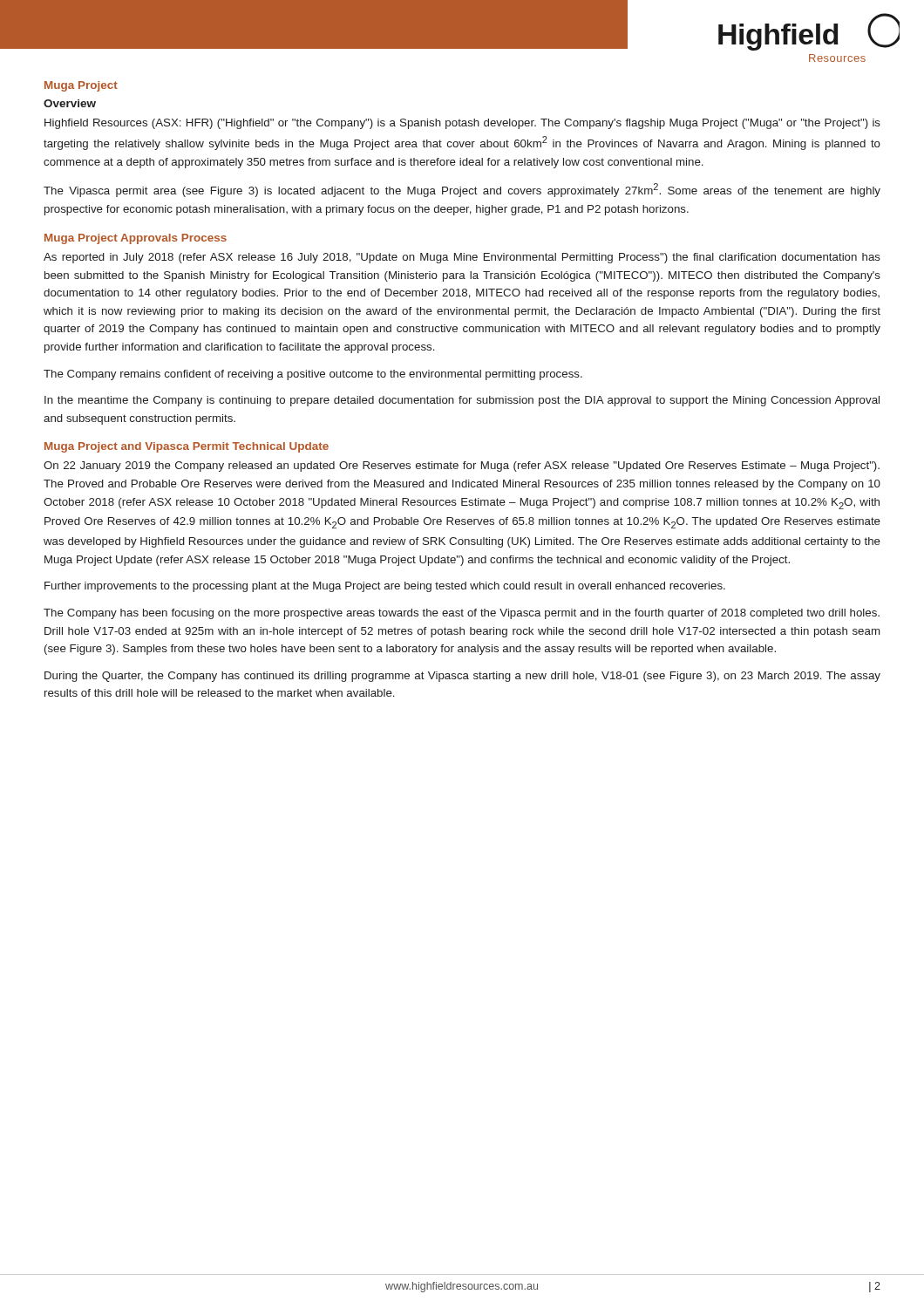
Task: Navigate to the region starting "During the Quarter, the Company has"
Action: 462,684
